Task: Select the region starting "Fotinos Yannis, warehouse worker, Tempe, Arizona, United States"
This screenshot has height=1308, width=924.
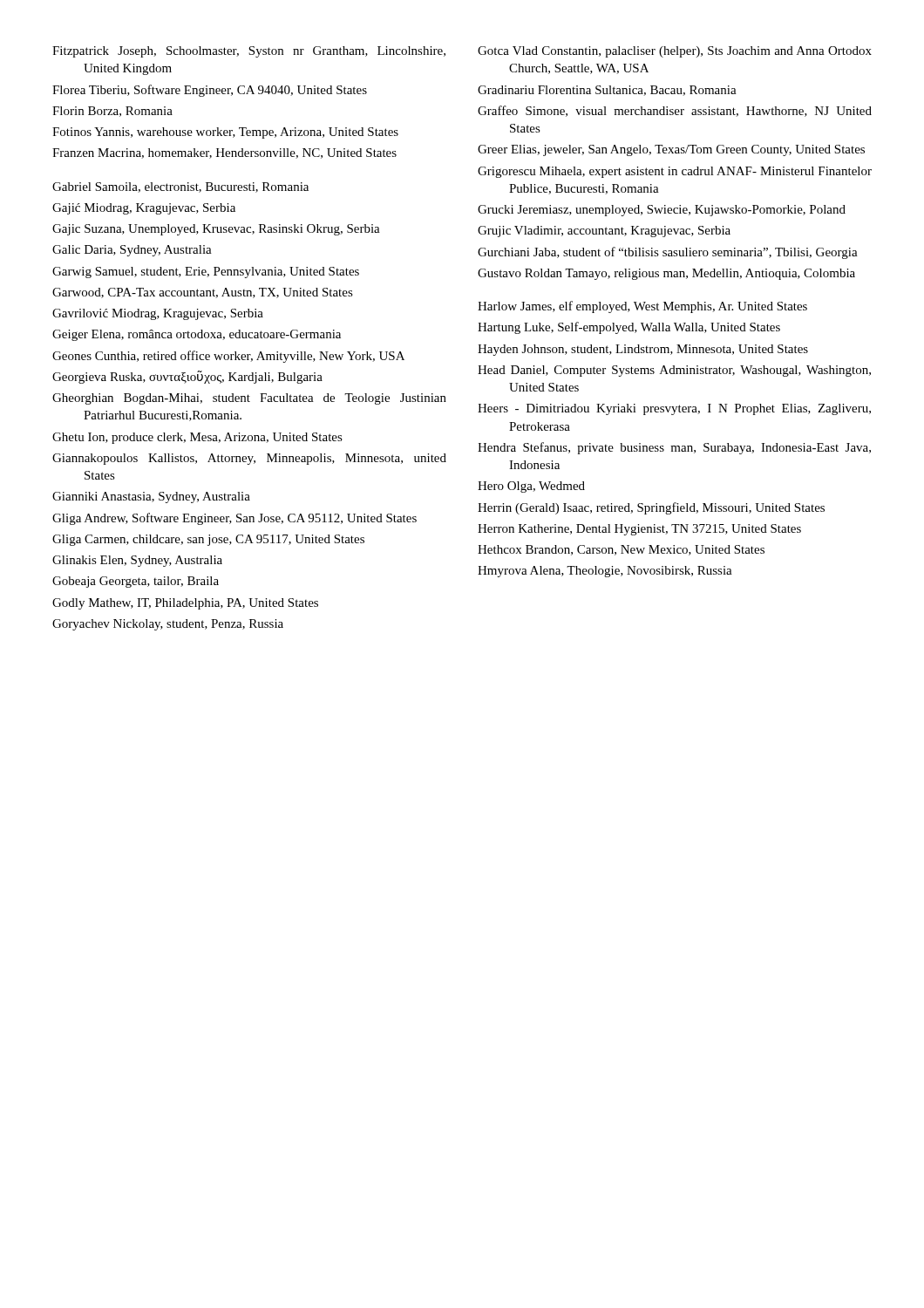Action: pos(225,132)
